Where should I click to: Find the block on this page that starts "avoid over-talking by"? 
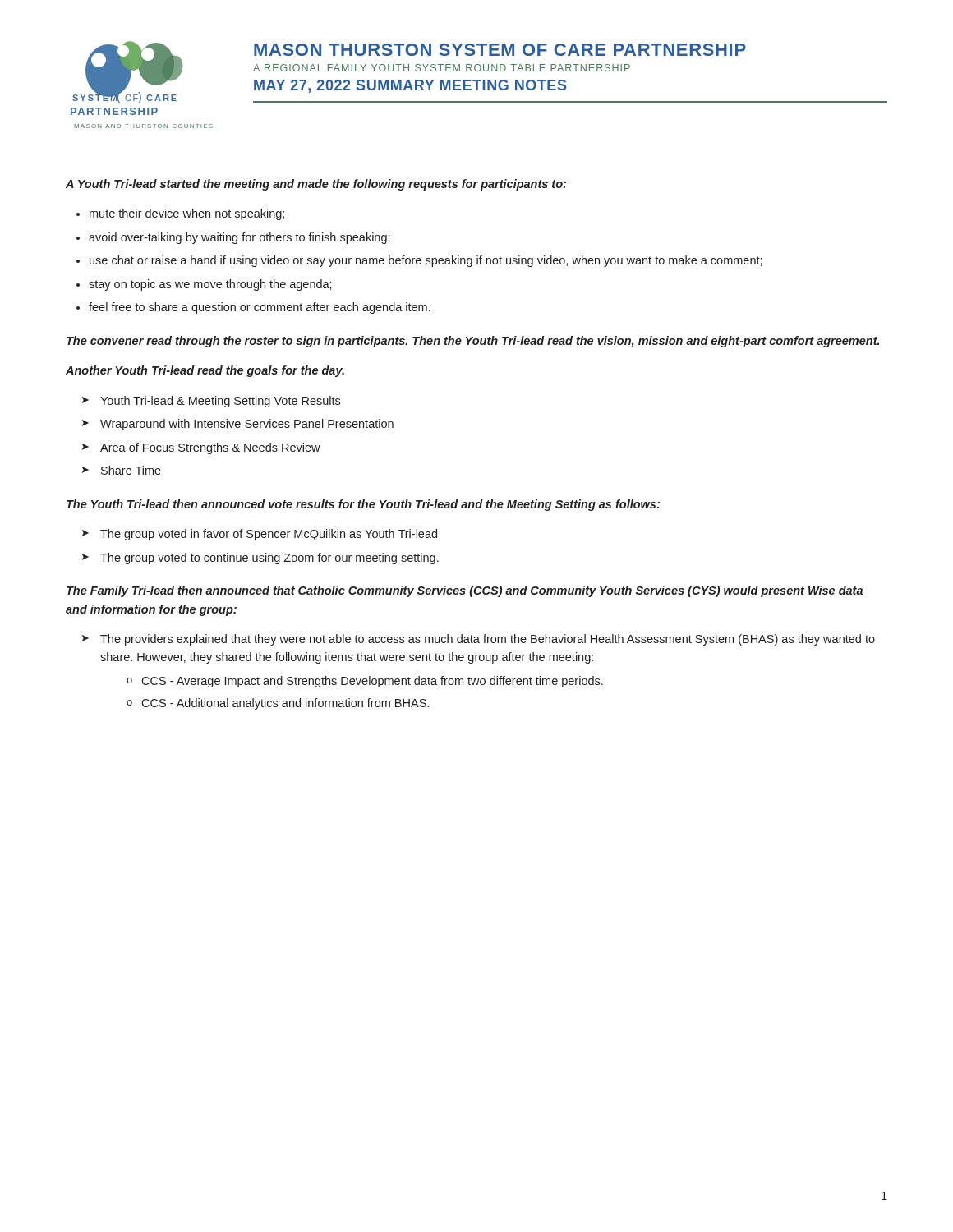click(239, 238)
